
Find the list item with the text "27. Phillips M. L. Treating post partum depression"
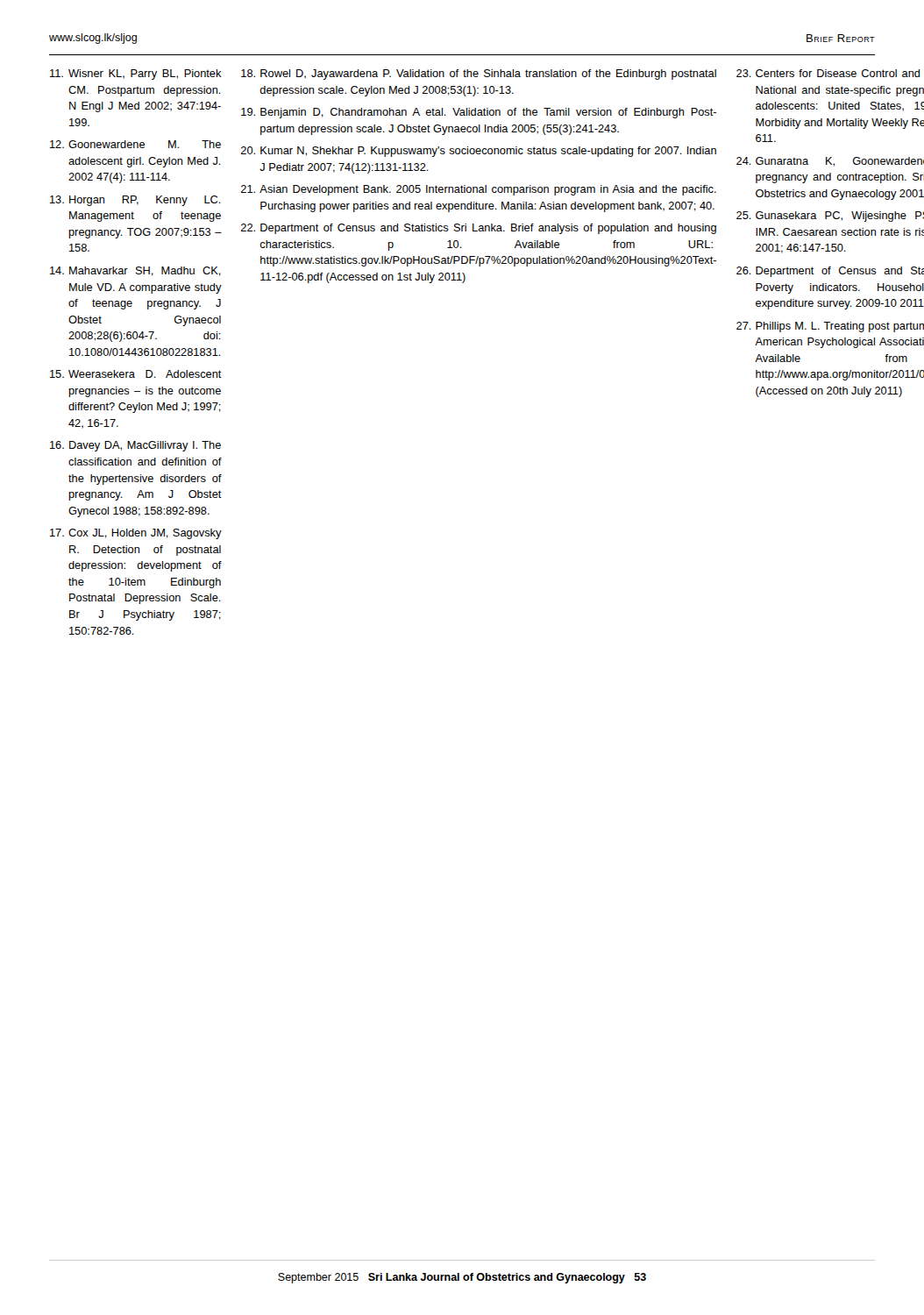pos(830,327)
